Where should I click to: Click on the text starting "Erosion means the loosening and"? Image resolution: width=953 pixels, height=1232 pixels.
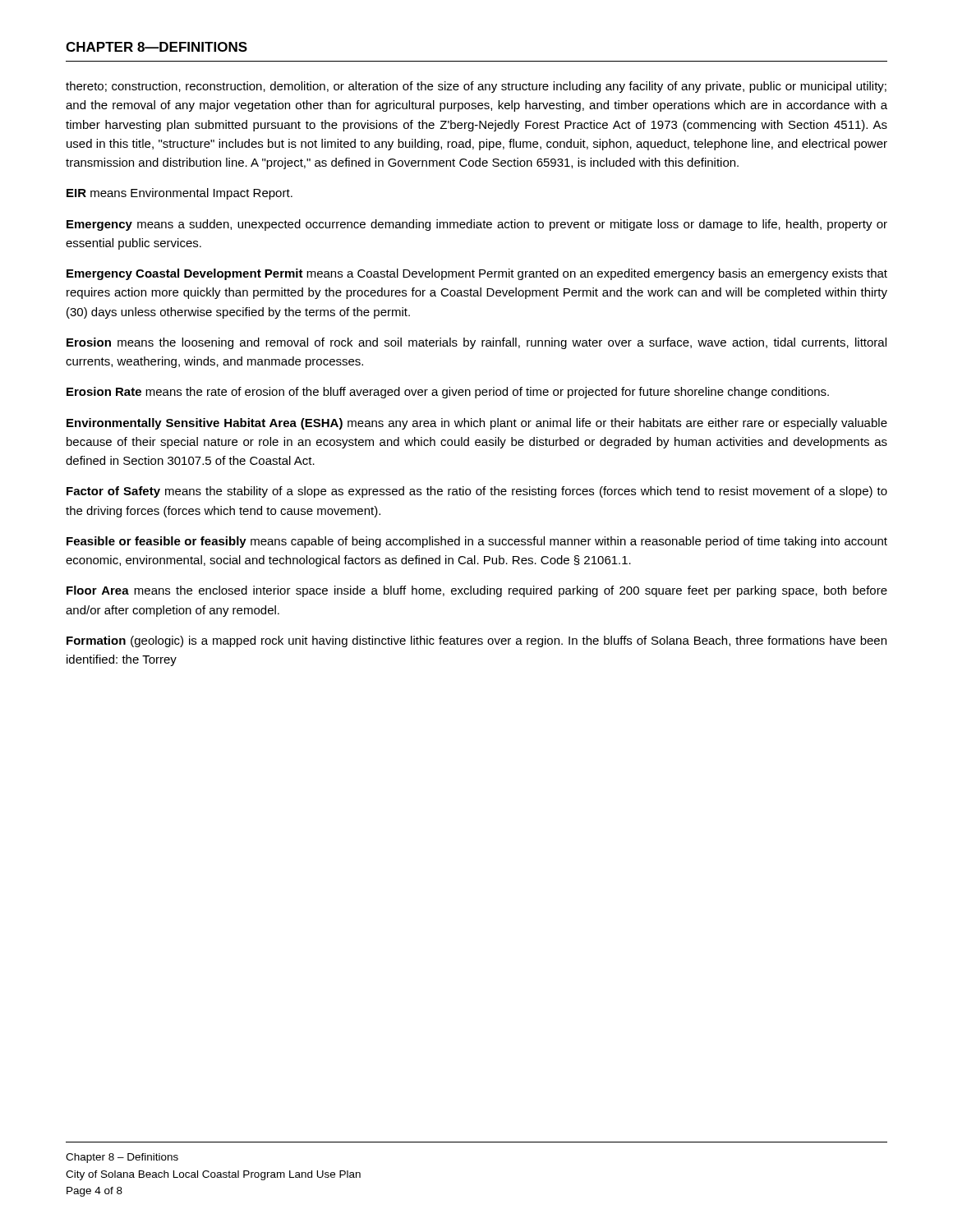pyautogui.click(x=476, y=351)
